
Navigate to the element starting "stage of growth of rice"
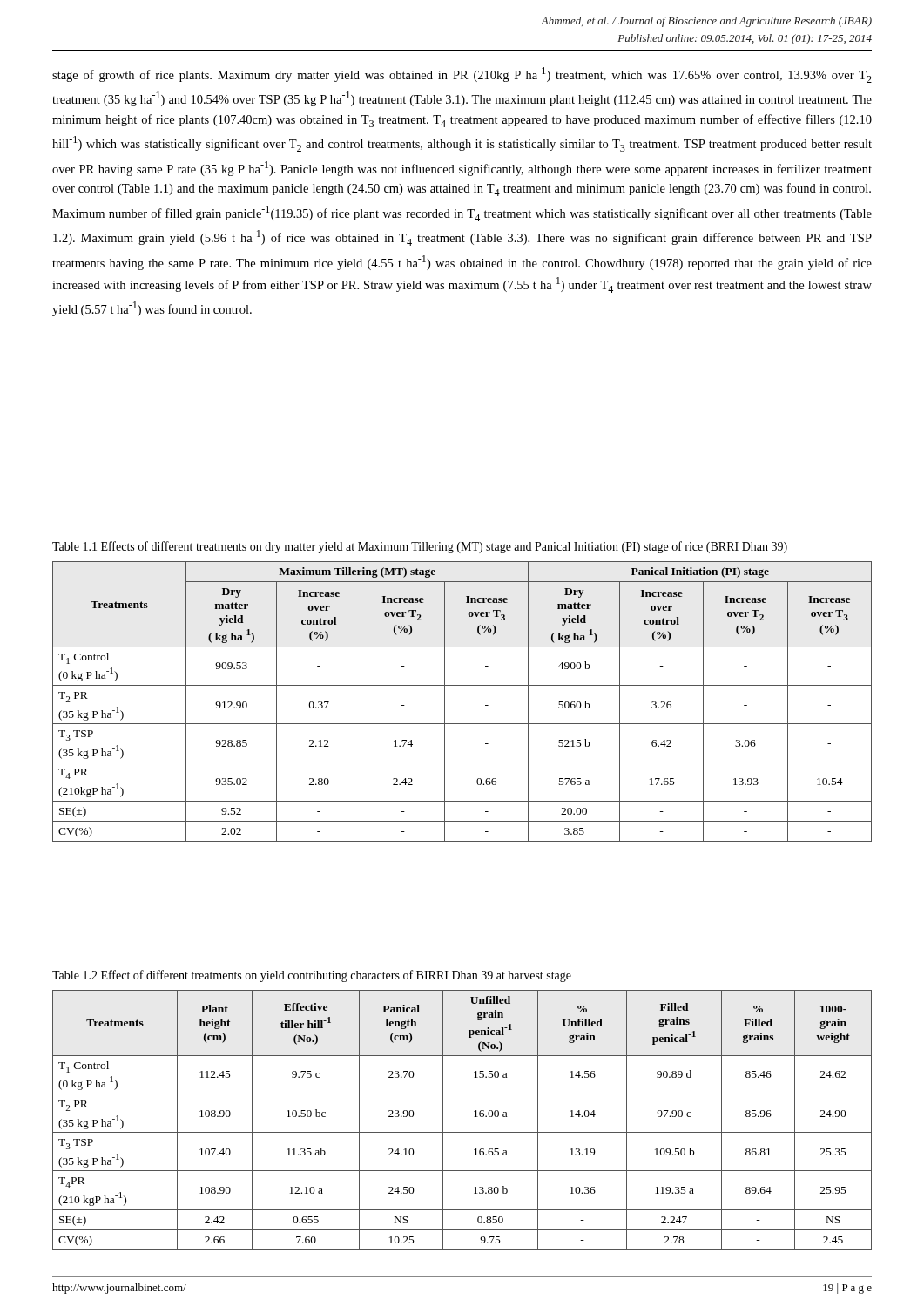pyautogui.click(x=462, y=190)
